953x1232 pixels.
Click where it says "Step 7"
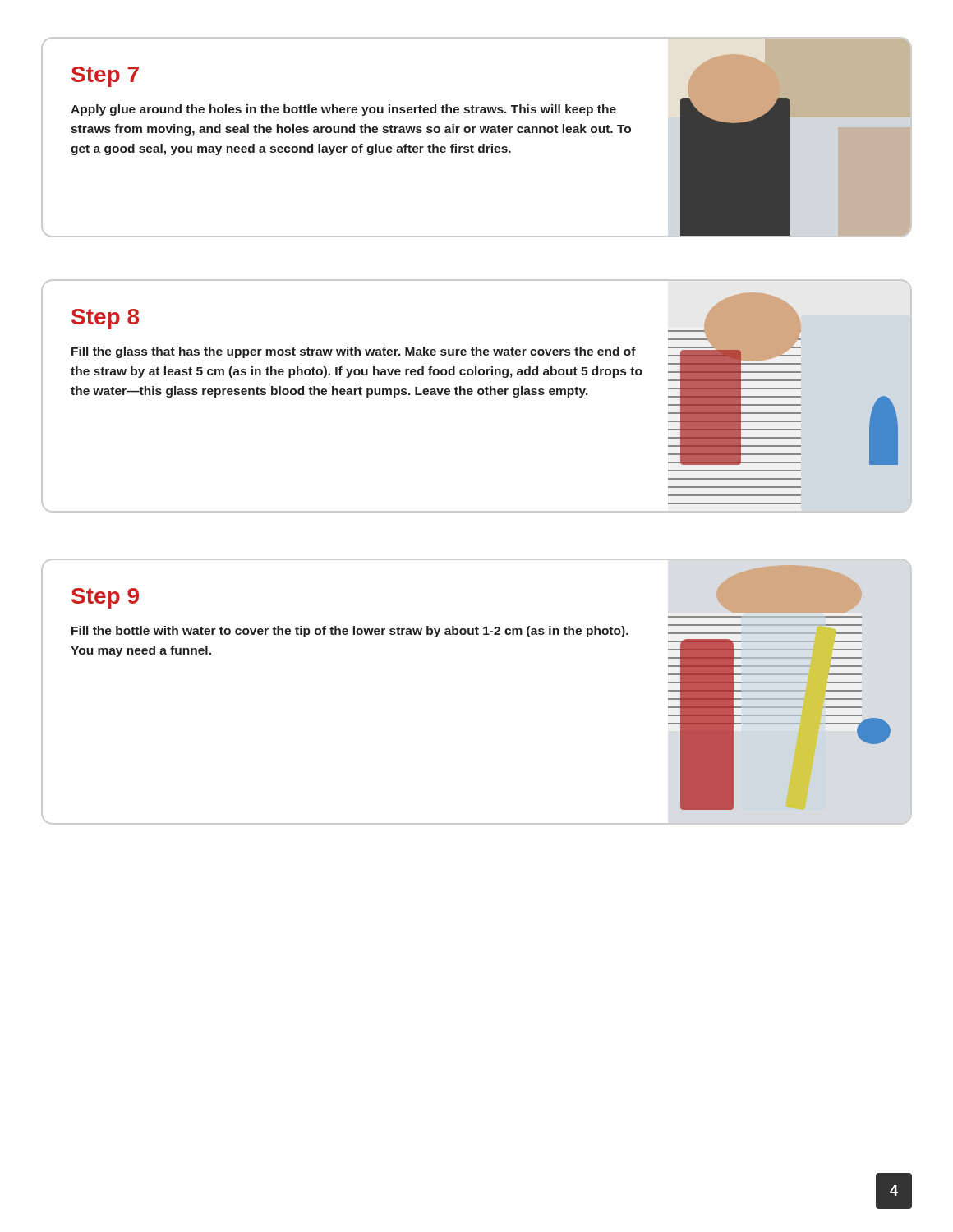(105, 74)
